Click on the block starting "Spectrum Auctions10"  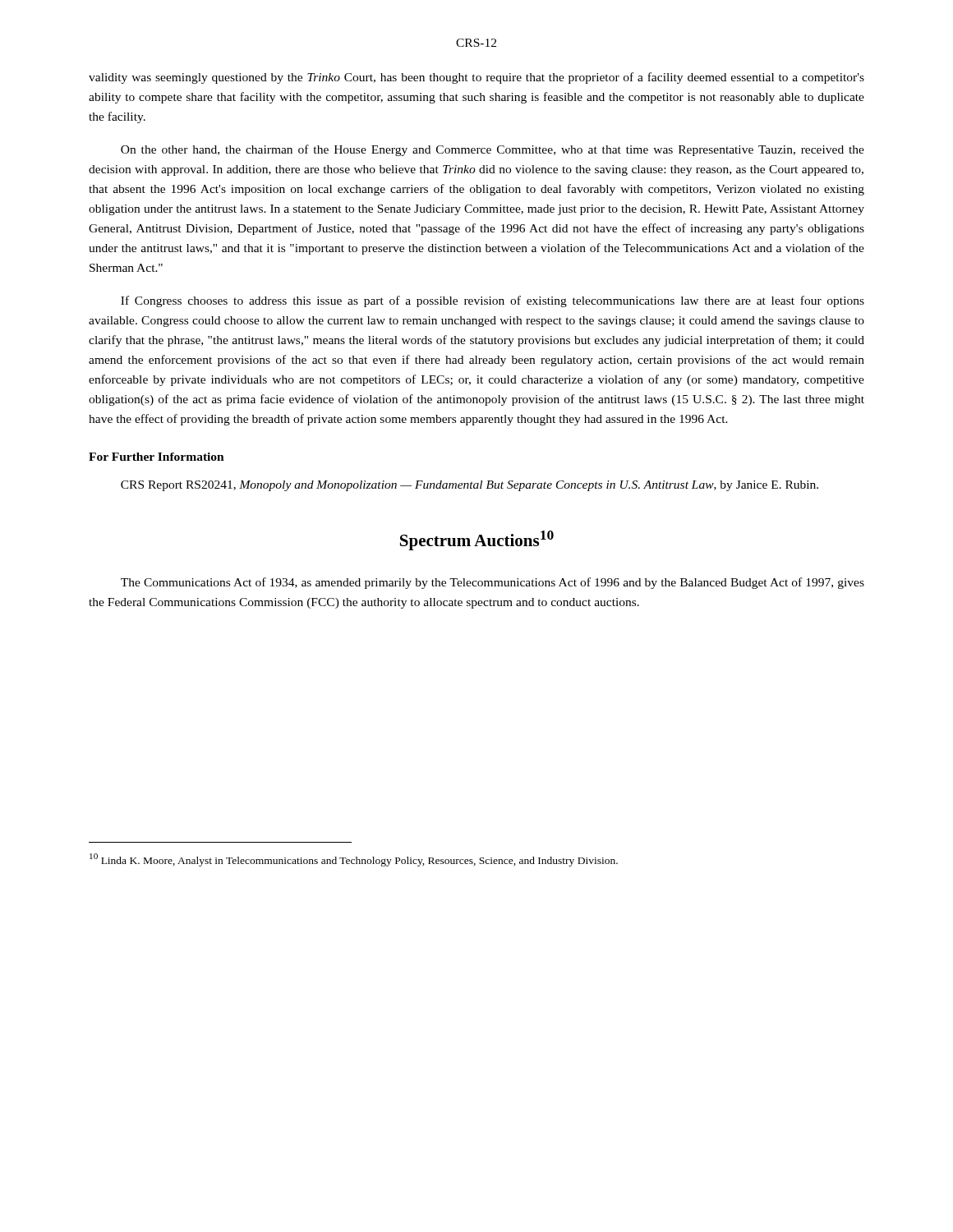tap(476, 539)
